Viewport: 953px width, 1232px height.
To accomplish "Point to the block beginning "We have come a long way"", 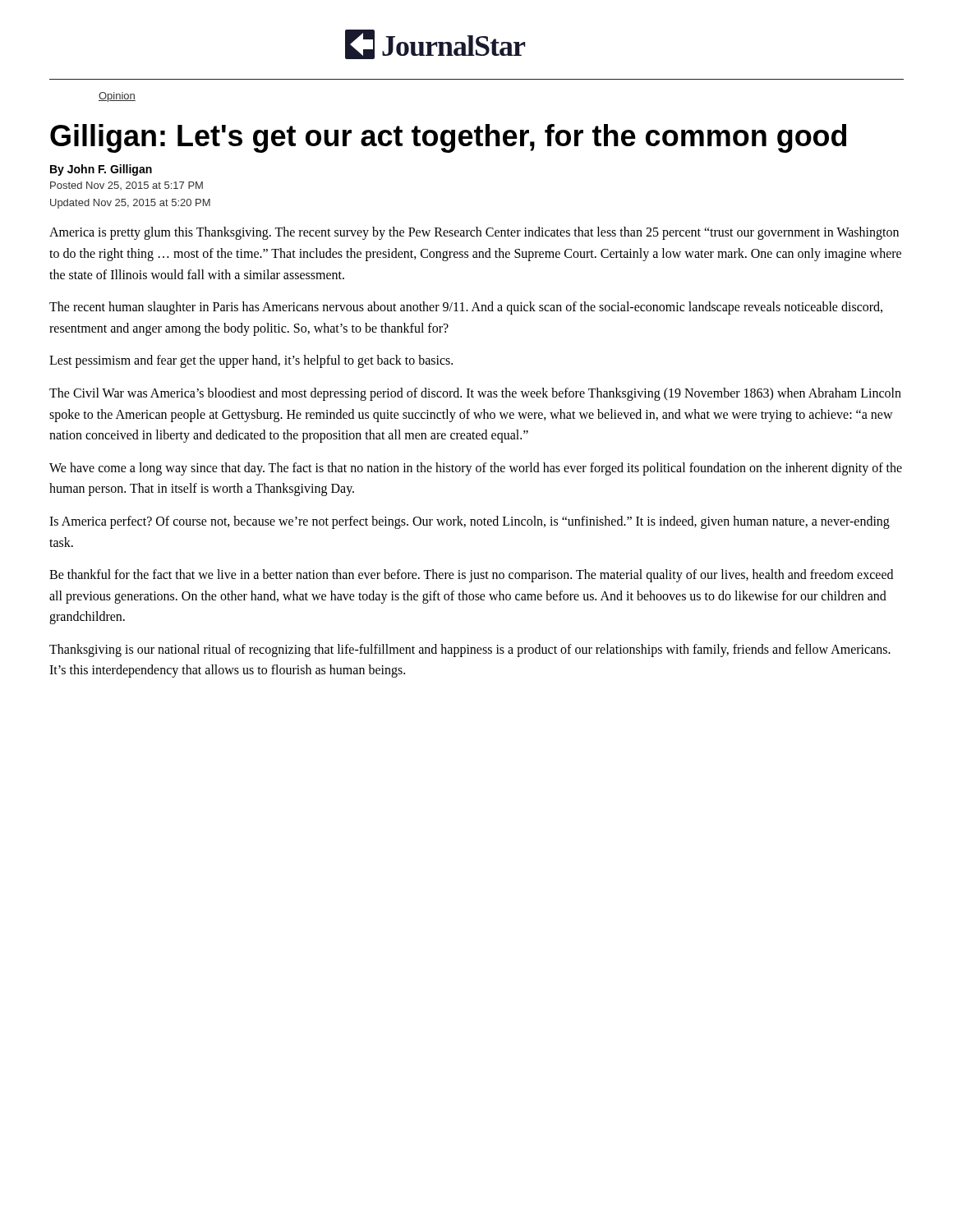I will coord(476,478).
